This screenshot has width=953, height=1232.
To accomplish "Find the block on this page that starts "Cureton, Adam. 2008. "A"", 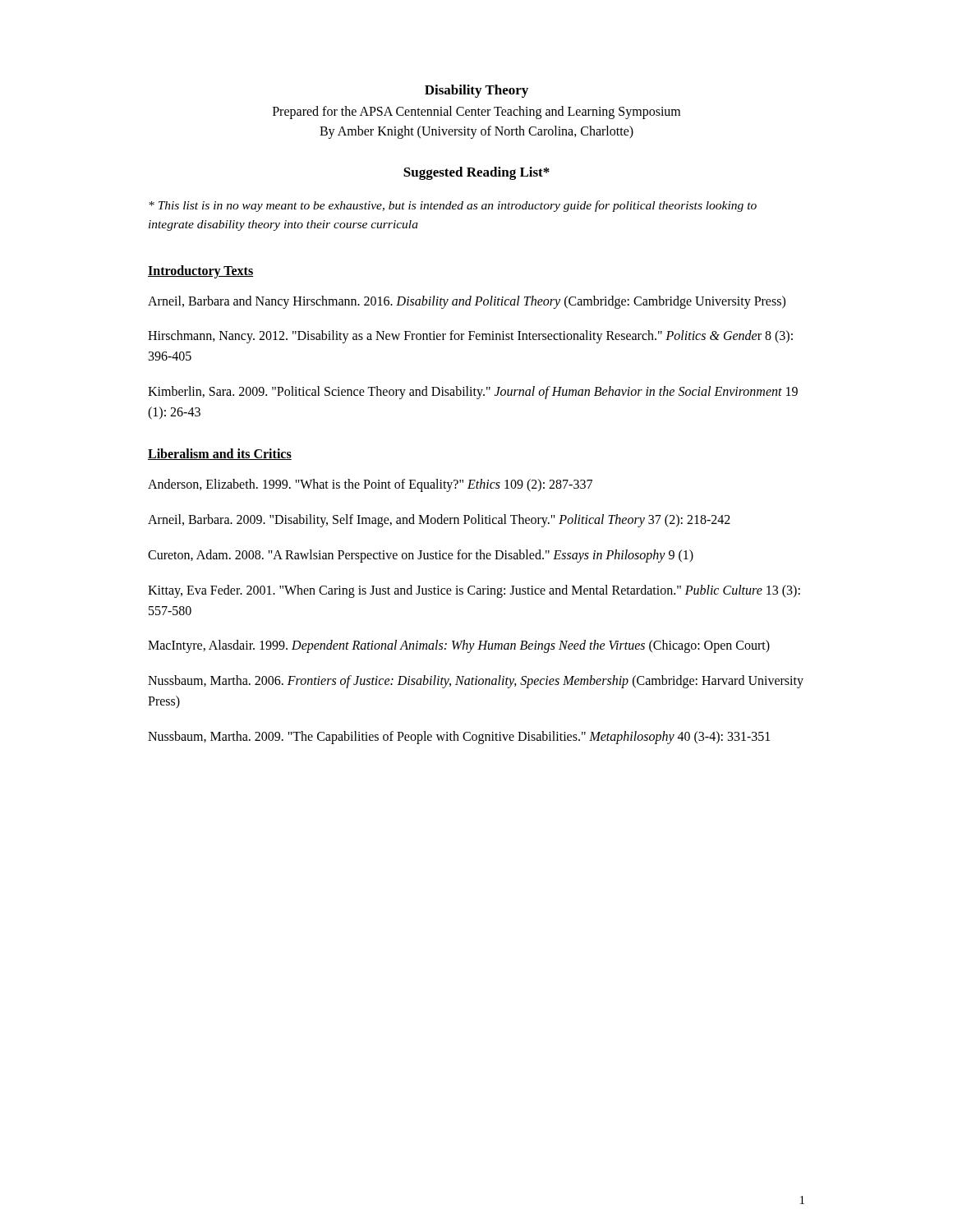I will click(x=421, y=555).
